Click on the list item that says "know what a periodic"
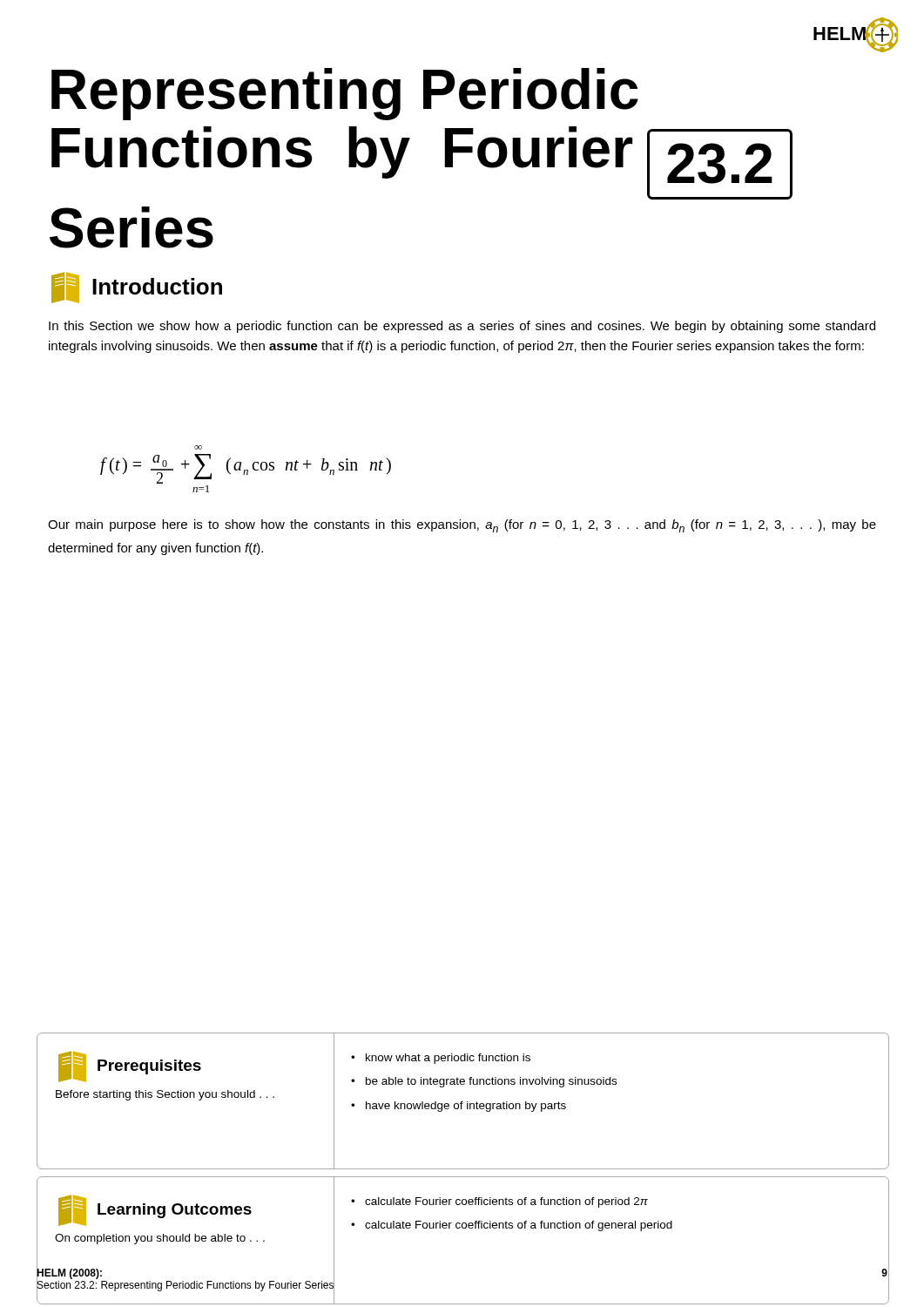924x1307 pixels. (x=448, y=1057)
